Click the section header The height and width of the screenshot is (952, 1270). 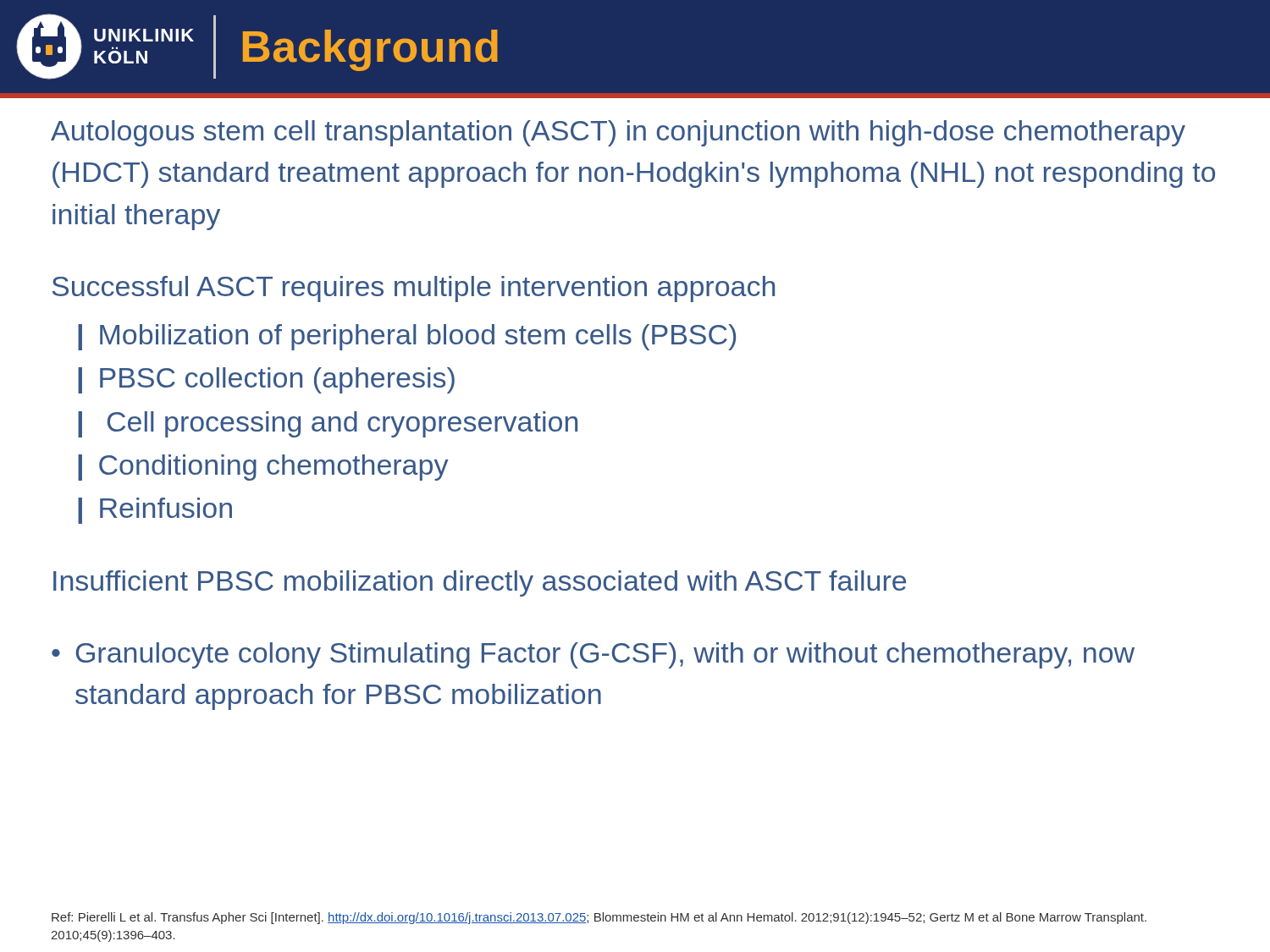click(414, 286)
